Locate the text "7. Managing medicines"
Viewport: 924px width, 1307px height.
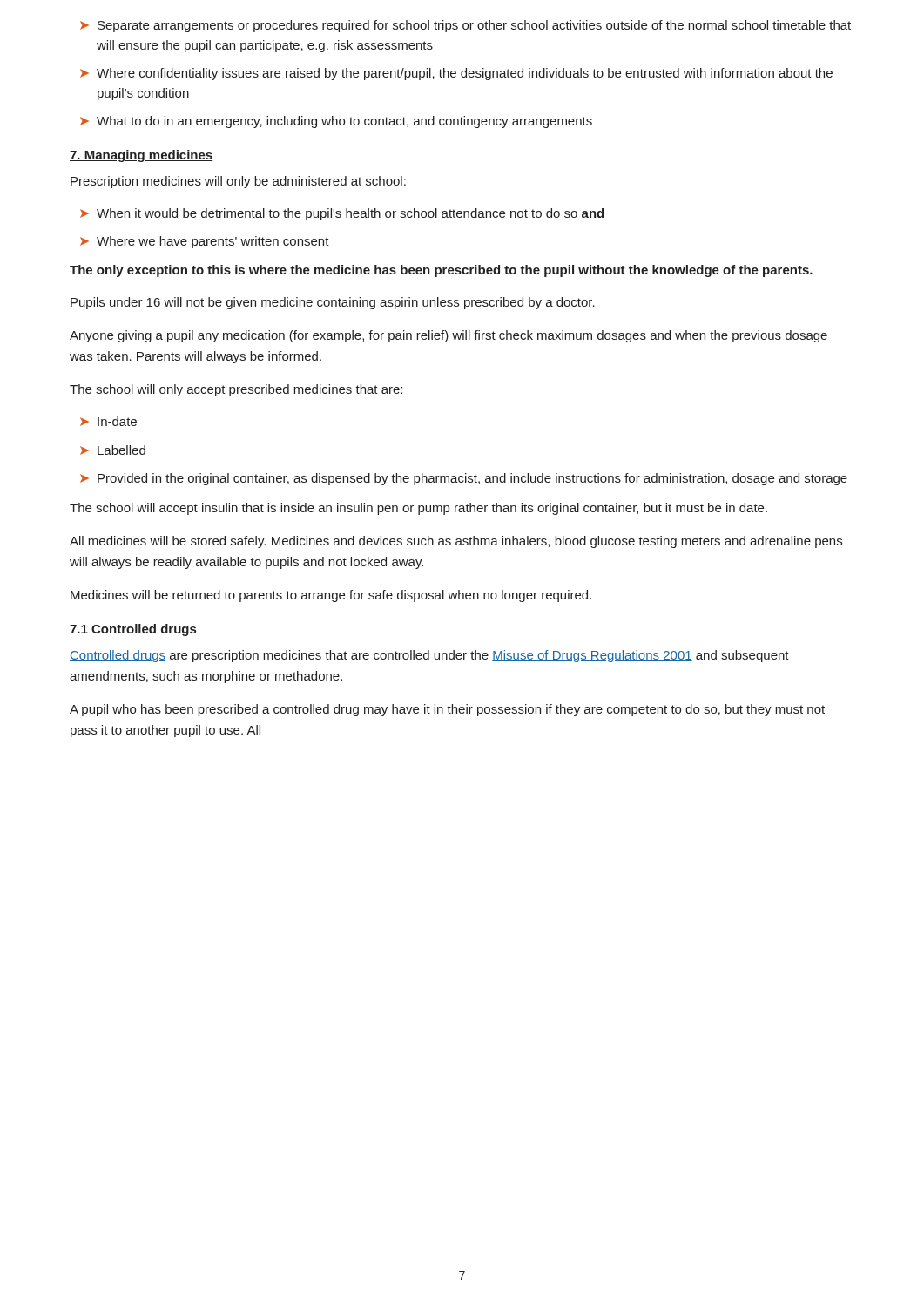(141, 154)
